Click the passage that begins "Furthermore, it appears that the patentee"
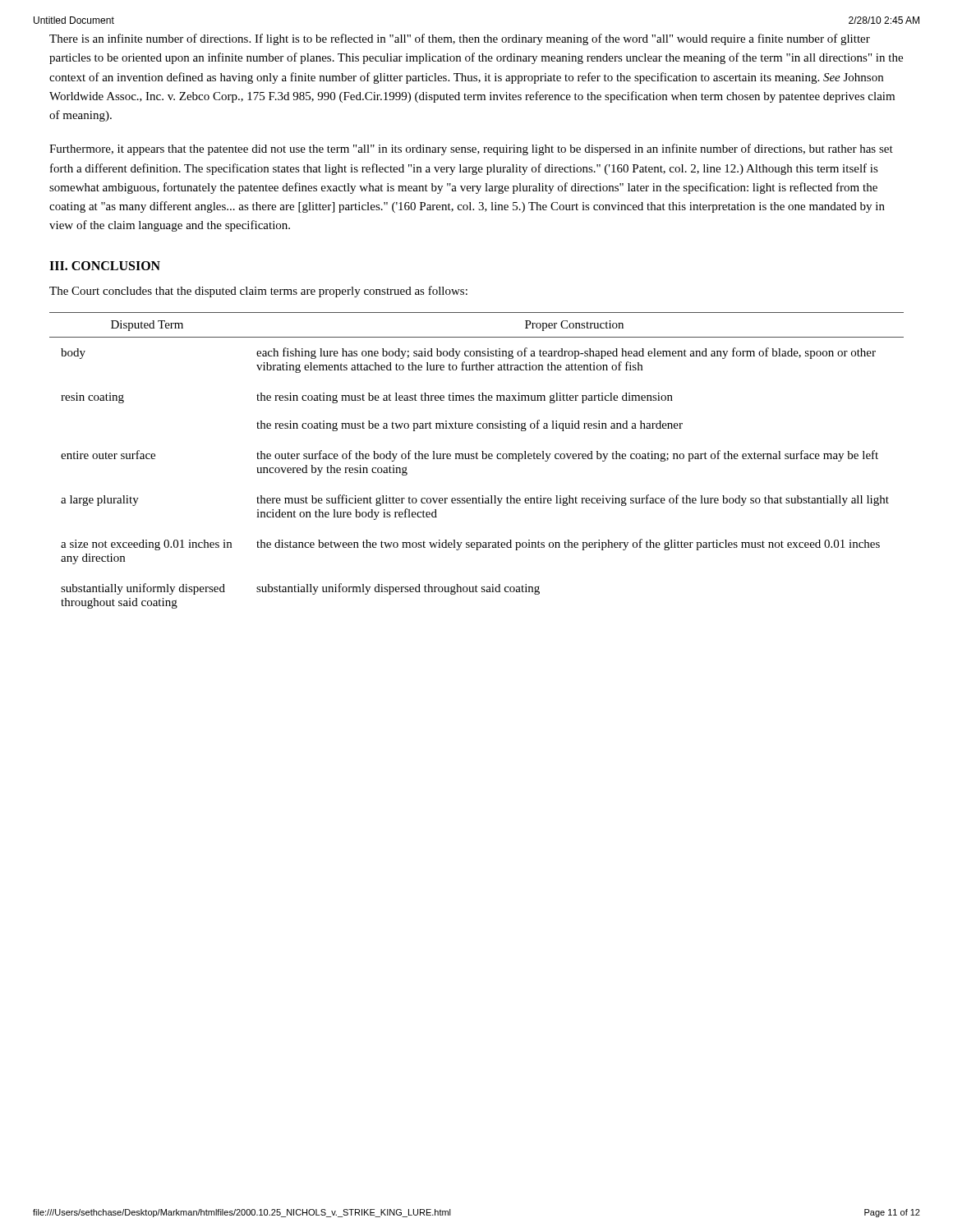Screen dimensions: 1232x953 tap(471, 187)
